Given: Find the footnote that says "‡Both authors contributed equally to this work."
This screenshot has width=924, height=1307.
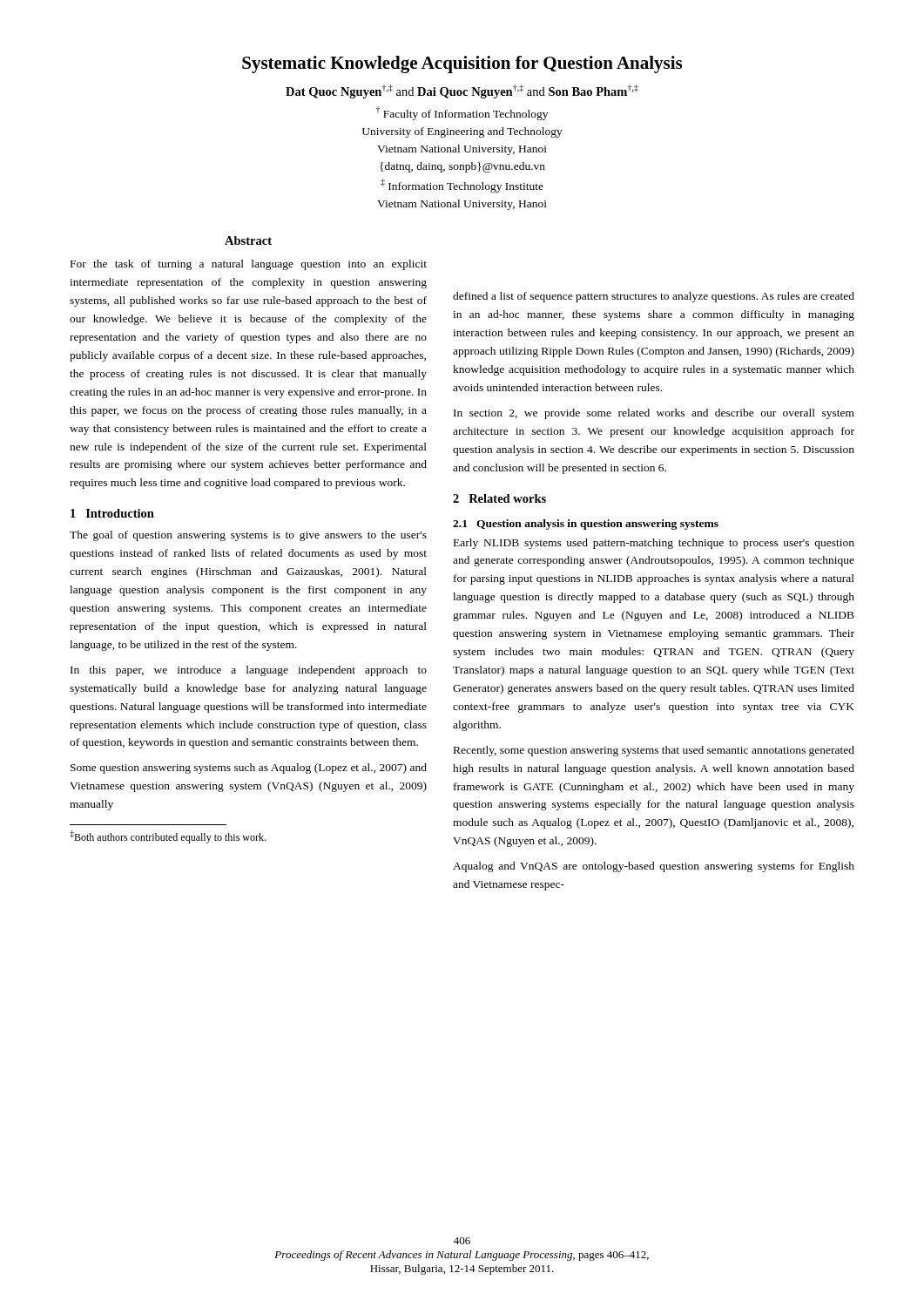Looking at the screenshot, I should pyautogui.click(x=168, y=836).
